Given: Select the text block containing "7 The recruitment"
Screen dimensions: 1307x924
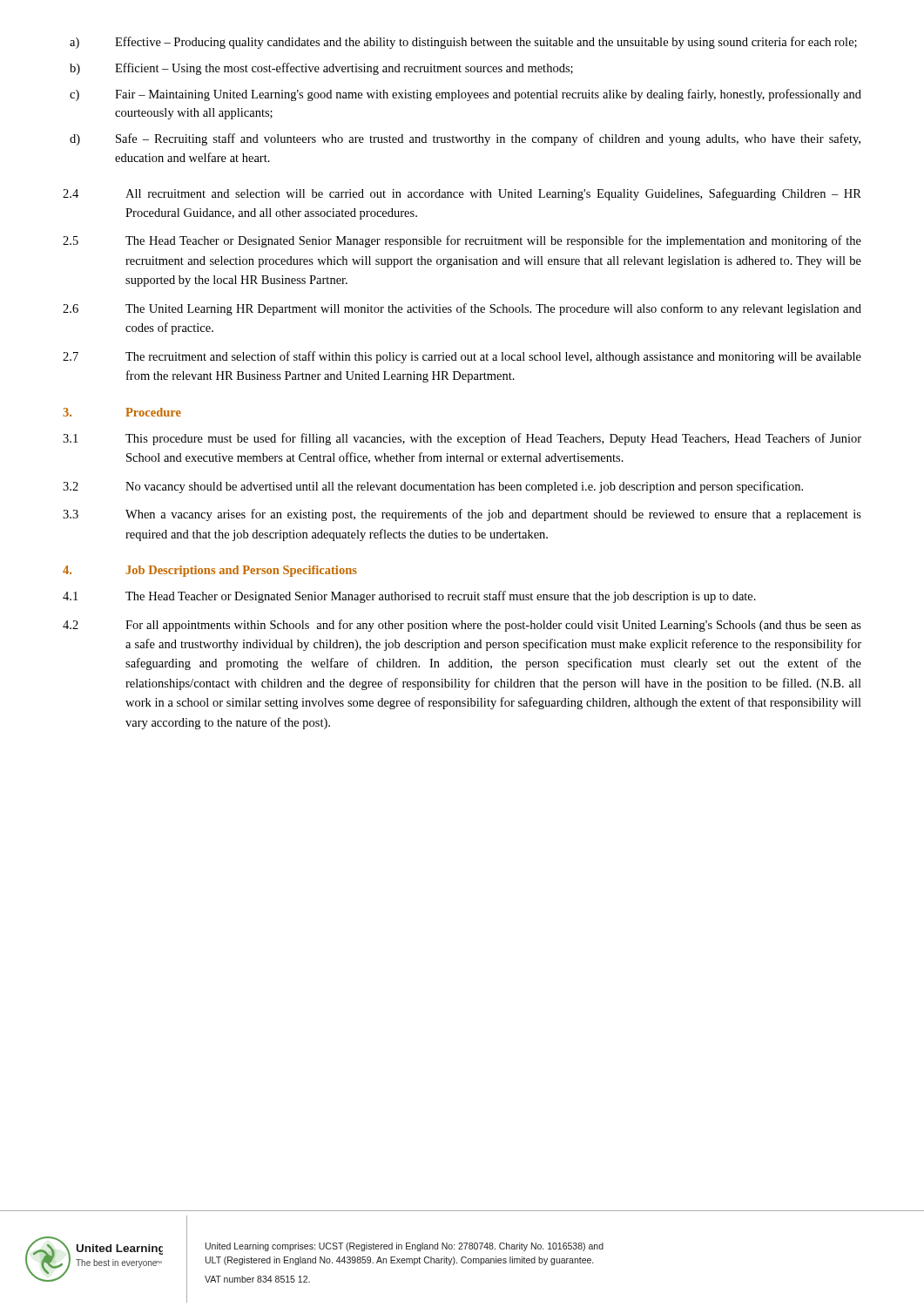Looking at the screenshot, I should pyautogui.click(x=462, y=366).
